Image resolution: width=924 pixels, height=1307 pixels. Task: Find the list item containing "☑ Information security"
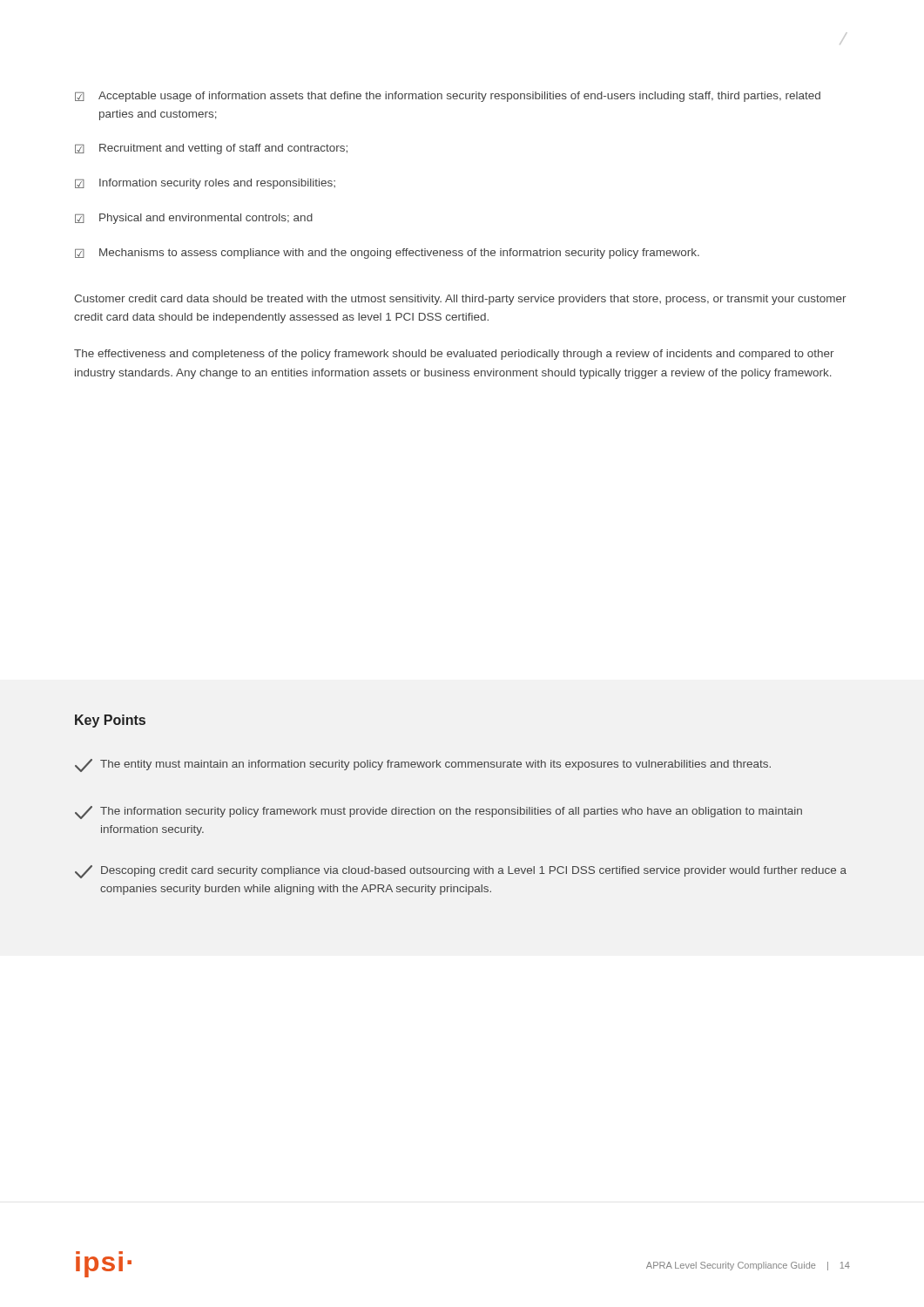(205, 184)
